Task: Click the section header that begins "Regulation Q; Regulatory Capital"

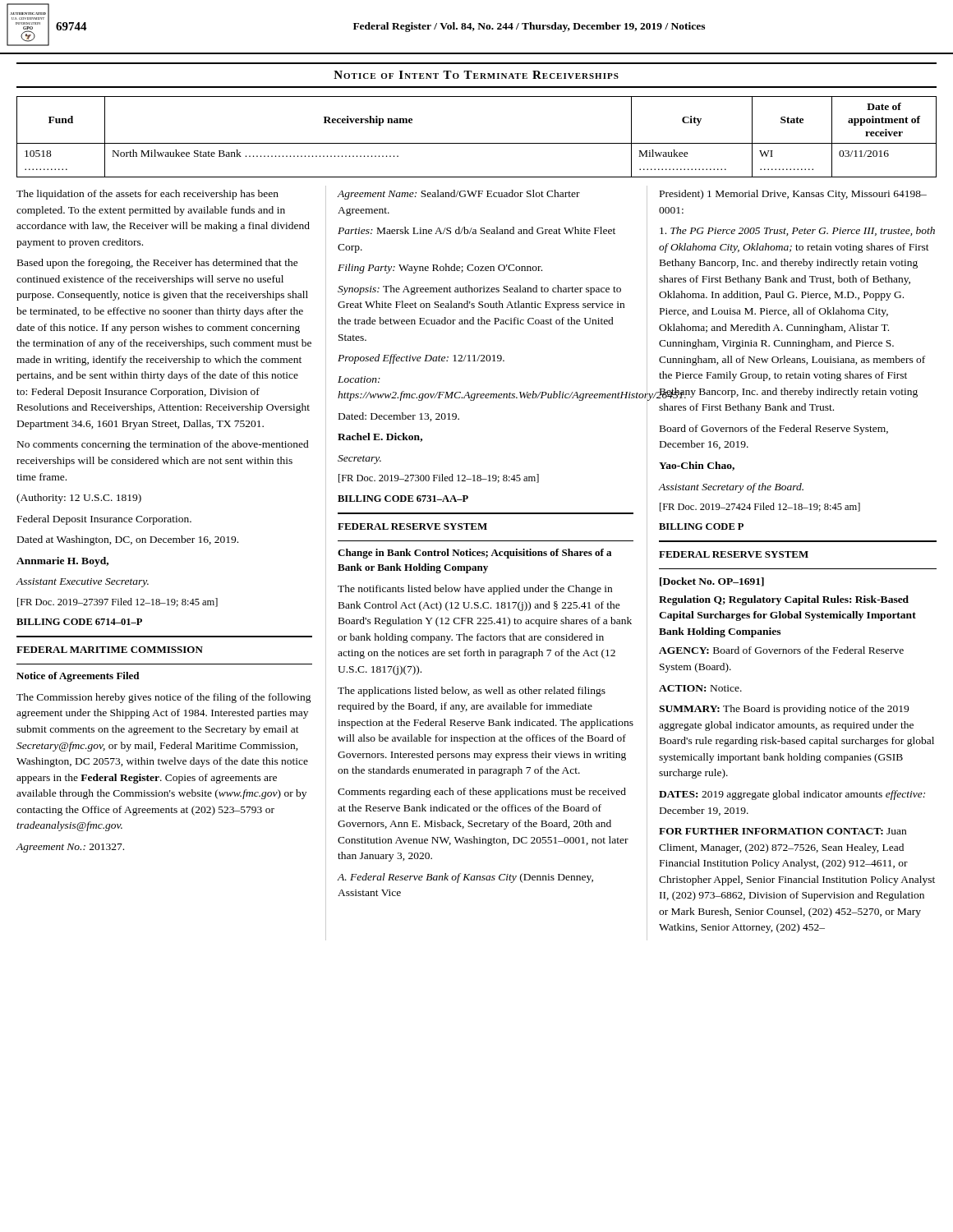Action: 798,615
